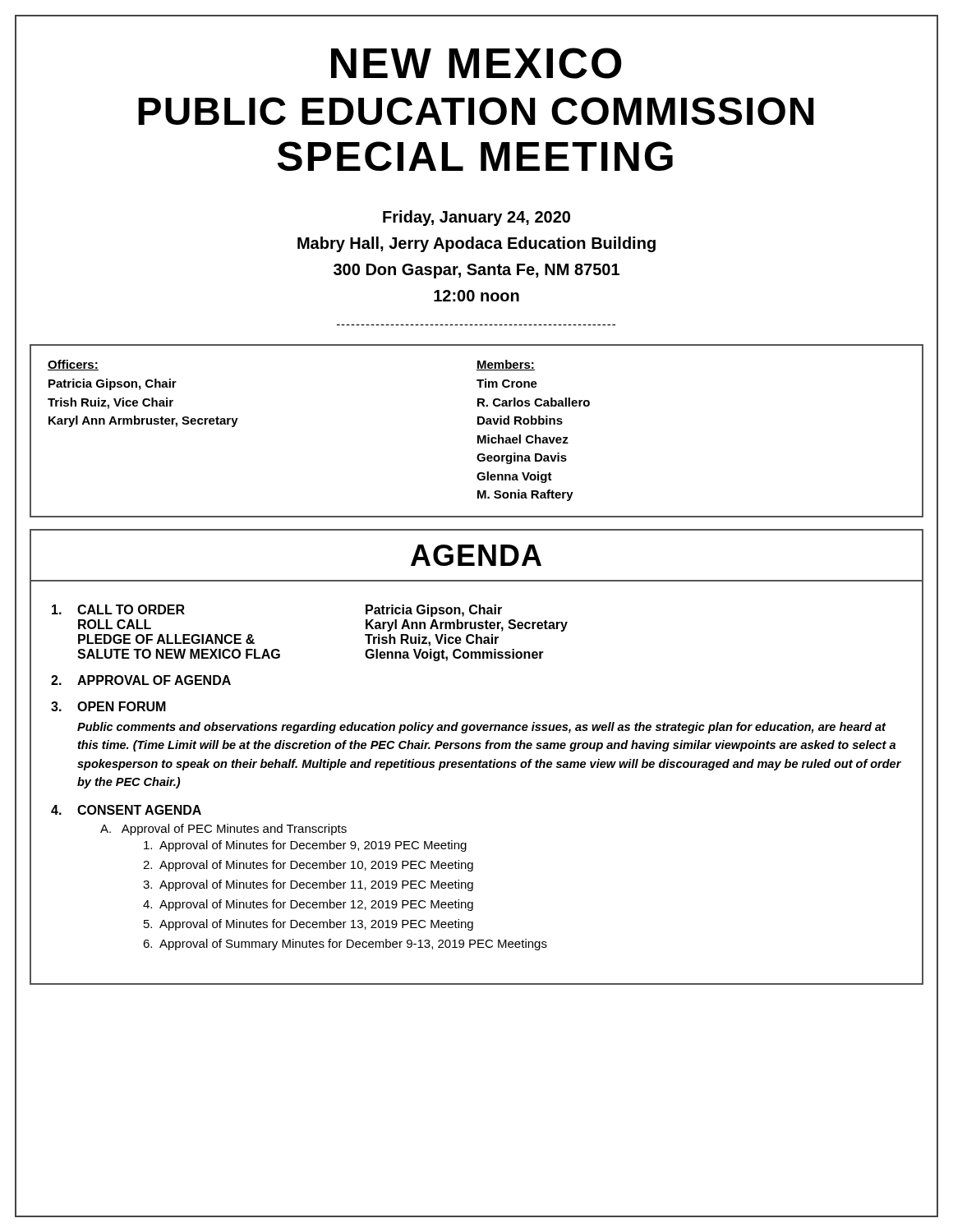Locate the passage starting "NEW MEXICO PUBLIC"
This screenshot has width=953, height=1232.
click(x=476, y=110)
